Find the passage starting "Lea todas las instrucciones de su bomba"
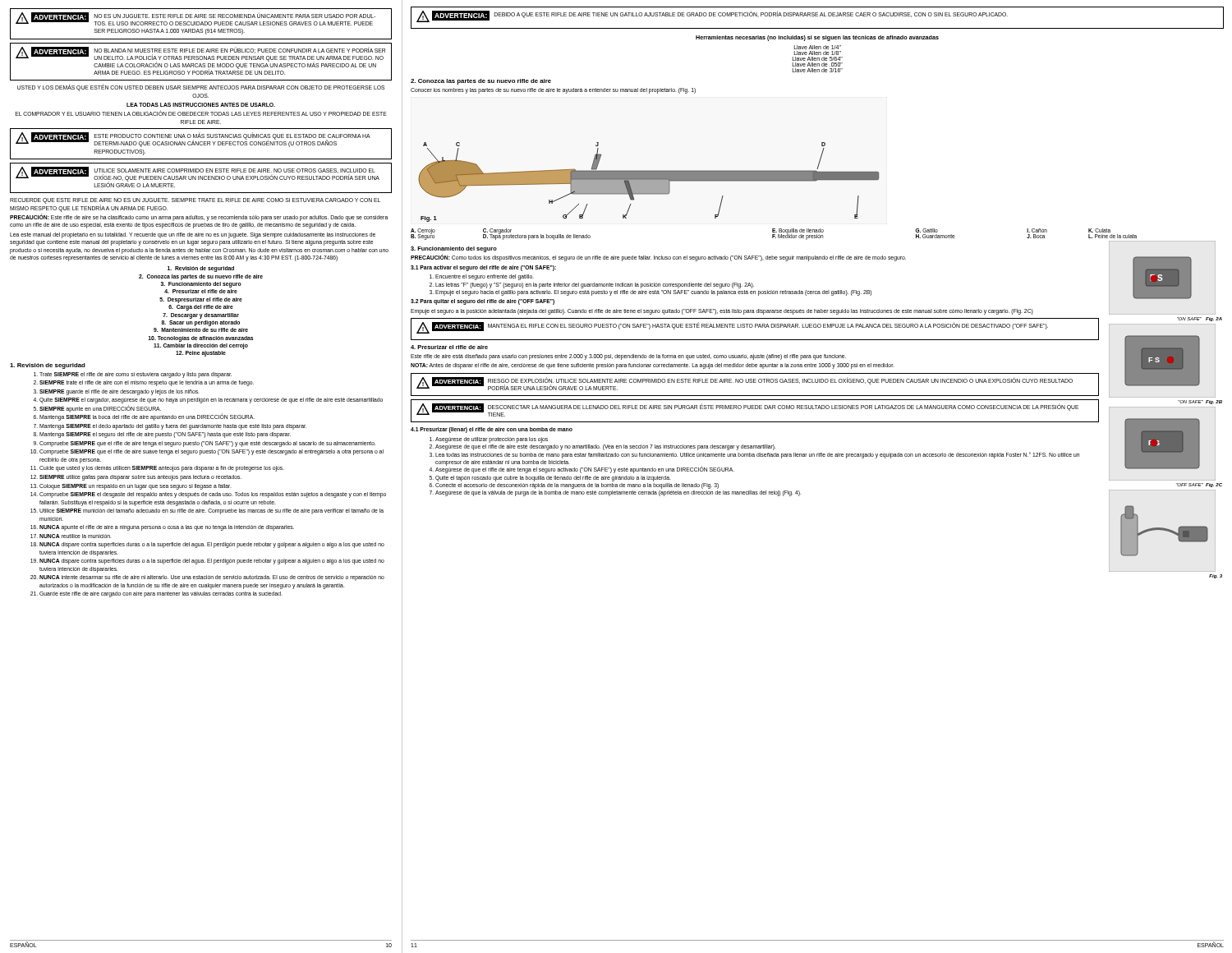Viewport: 1232px width, 953px height. [757, 458]
